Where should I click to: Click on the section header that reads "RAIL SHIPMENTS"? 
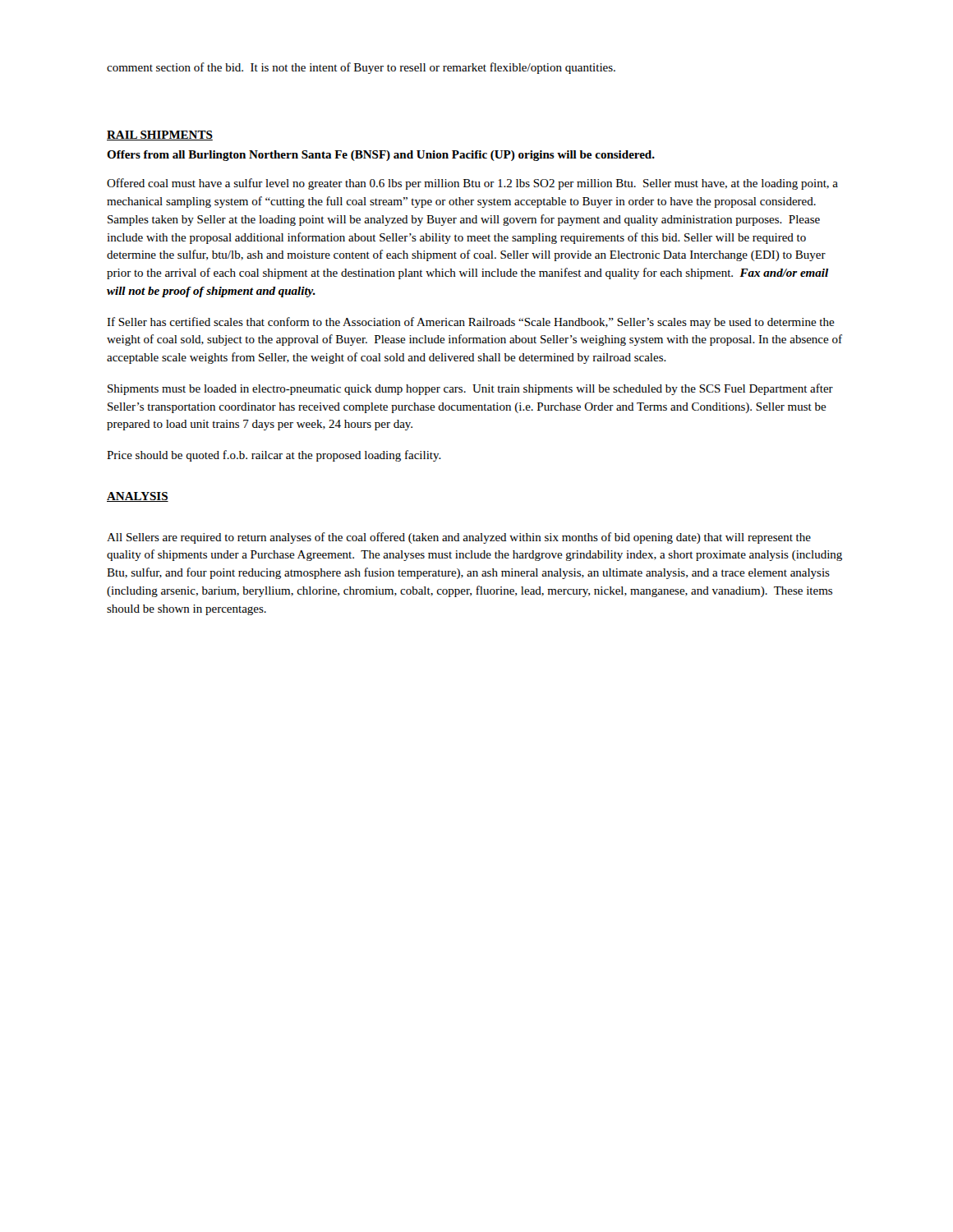[160, 134]
